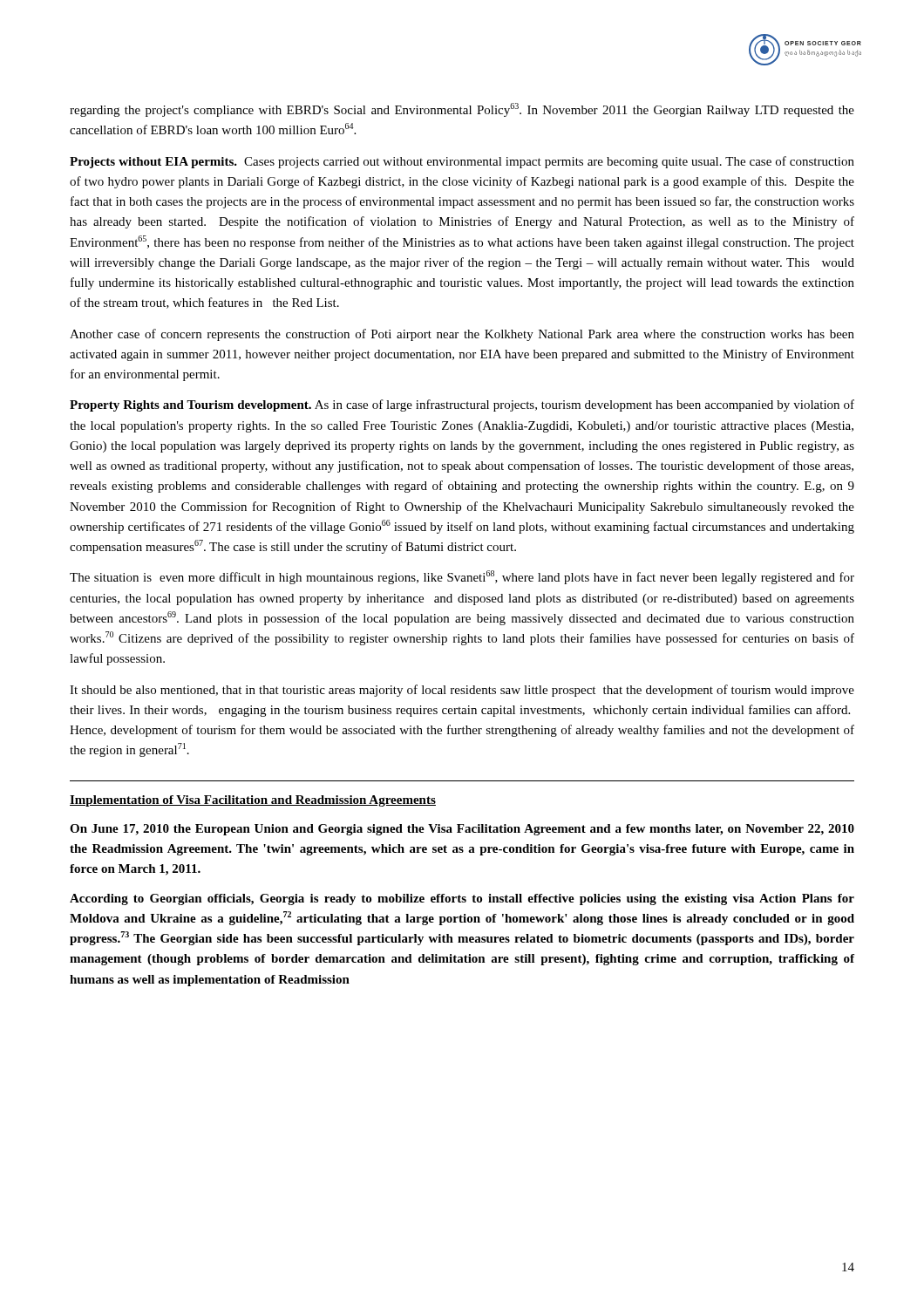Select the text block with the text "Projects without EIA"
Image resolution: width=924 pixels, height=1308 pixels.
pyautogui.click(x=462, y=232)
